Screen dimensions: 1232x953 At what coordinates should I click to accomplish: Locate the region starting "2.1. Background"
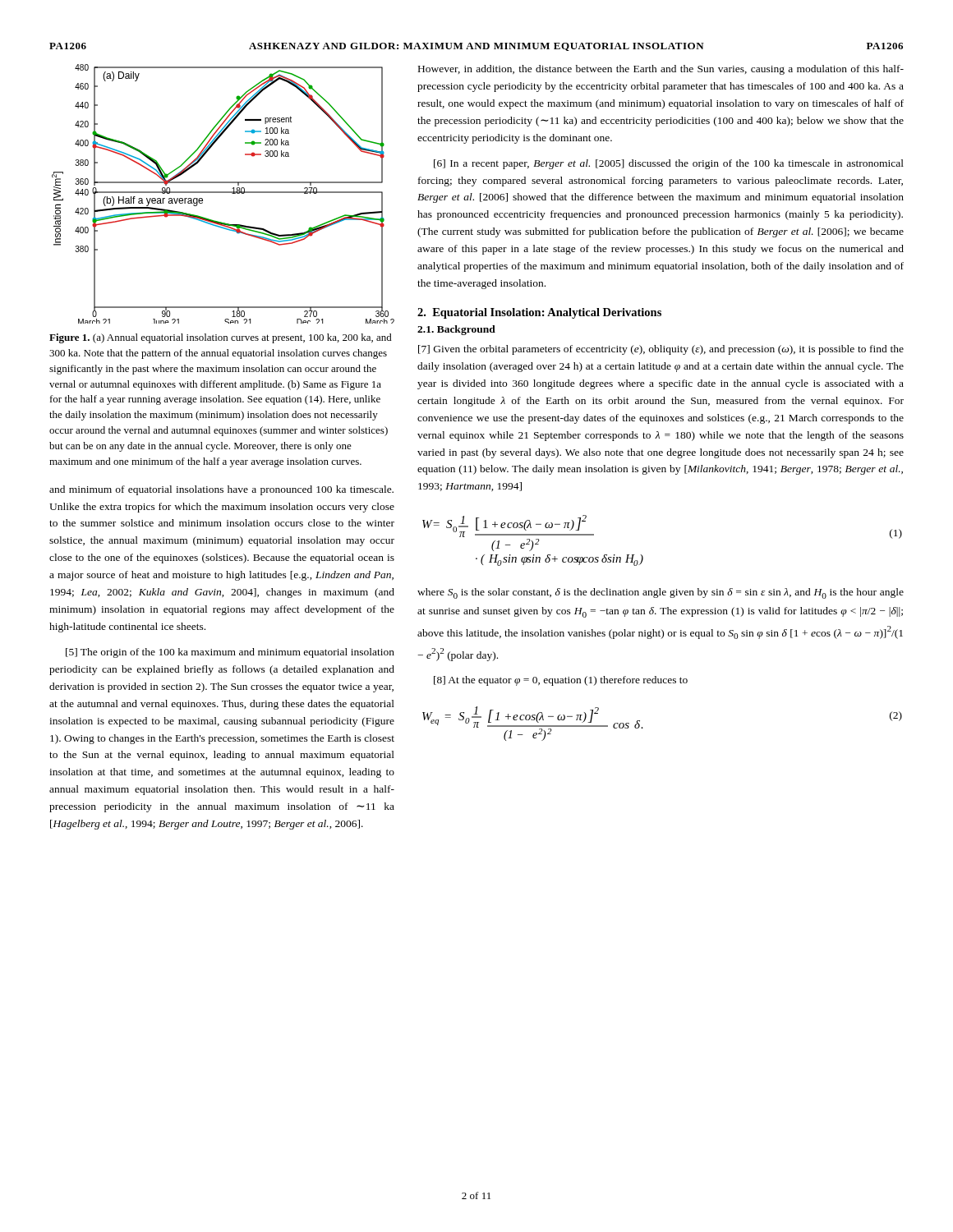point(456,329)
